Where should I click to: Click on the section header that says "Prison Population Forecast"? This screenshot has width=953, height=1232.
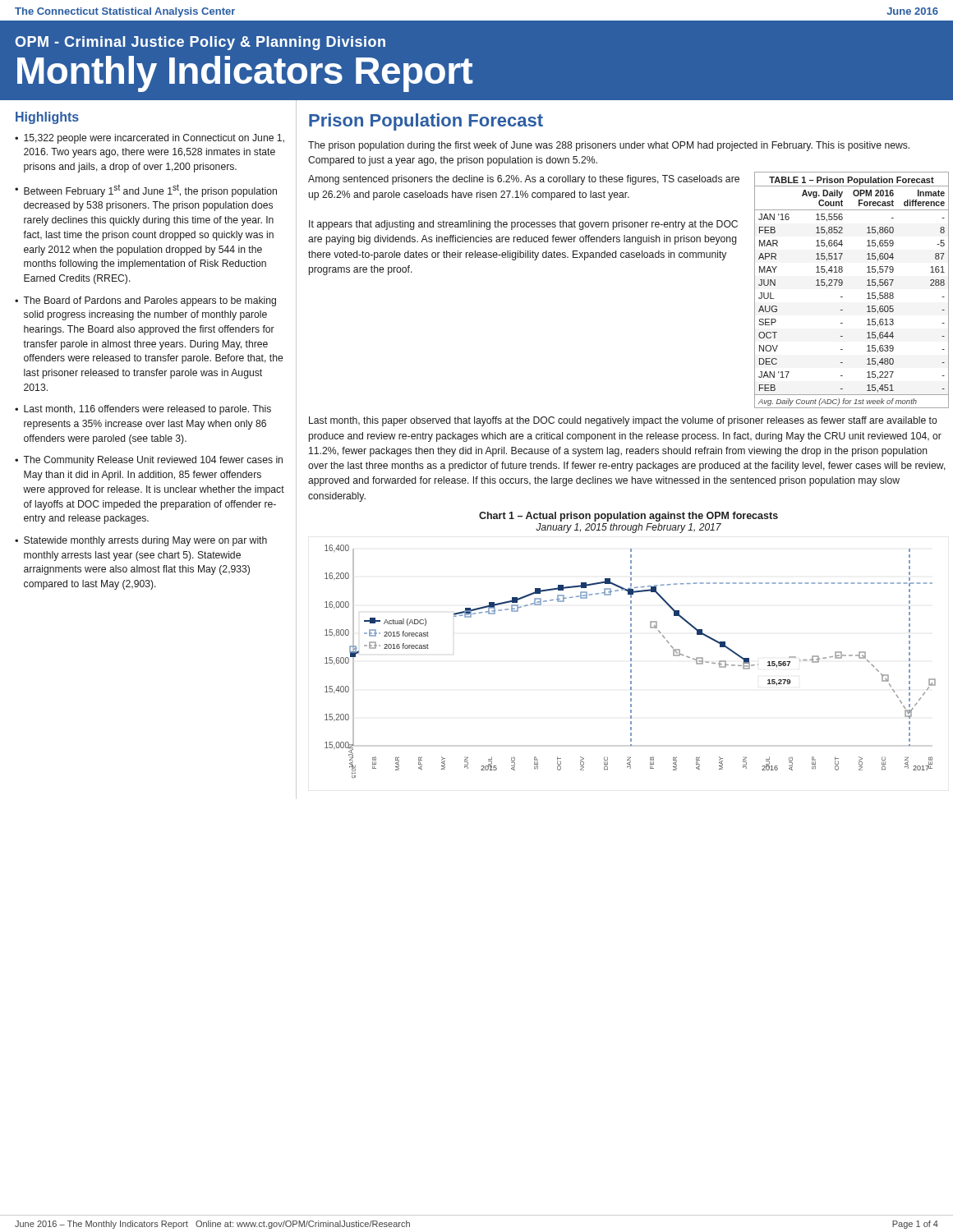coord(426,120)
